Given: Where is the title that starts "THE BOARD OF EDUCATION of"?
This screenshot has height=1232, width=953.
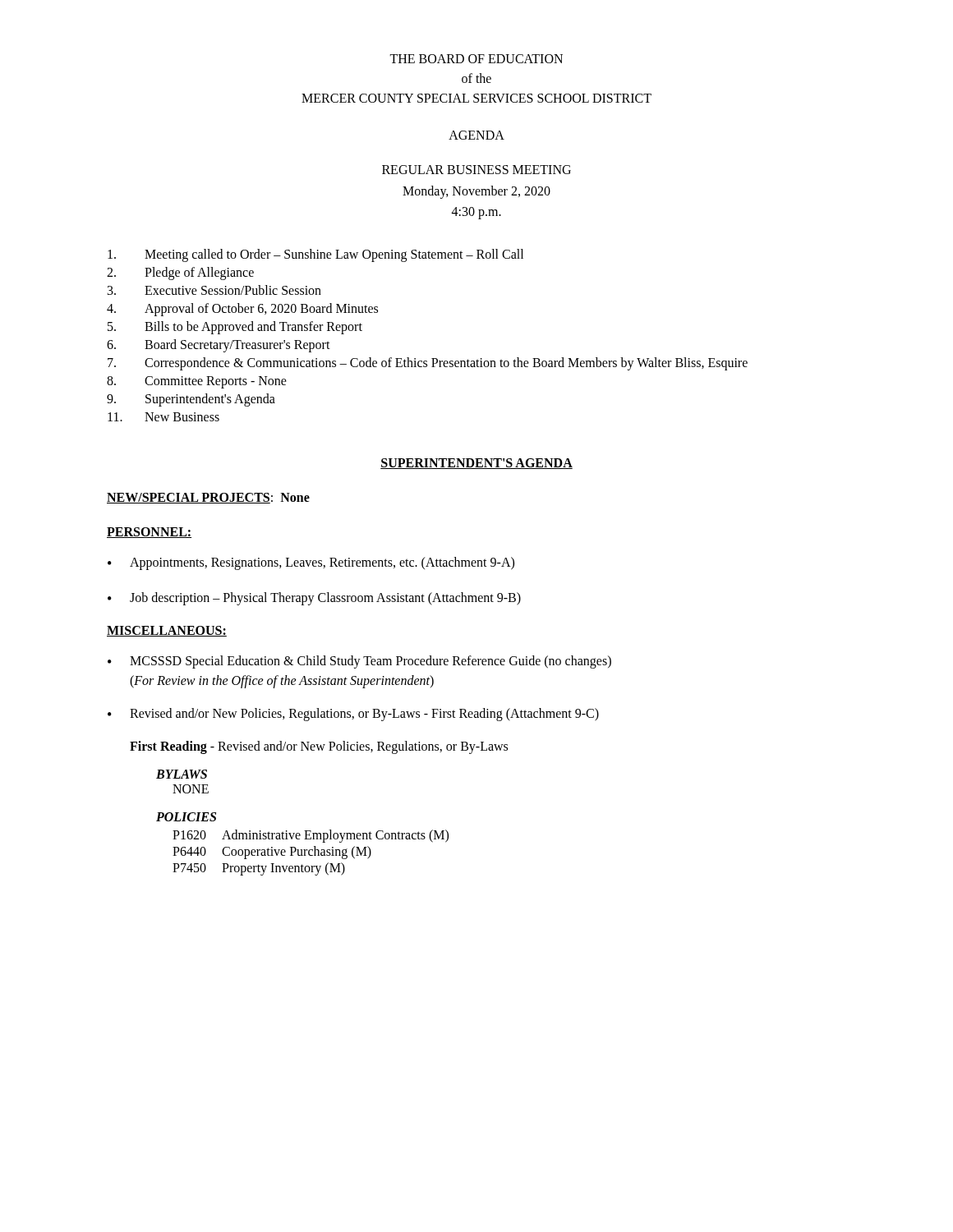Looking at the screenshot, I should pos(476,79).
